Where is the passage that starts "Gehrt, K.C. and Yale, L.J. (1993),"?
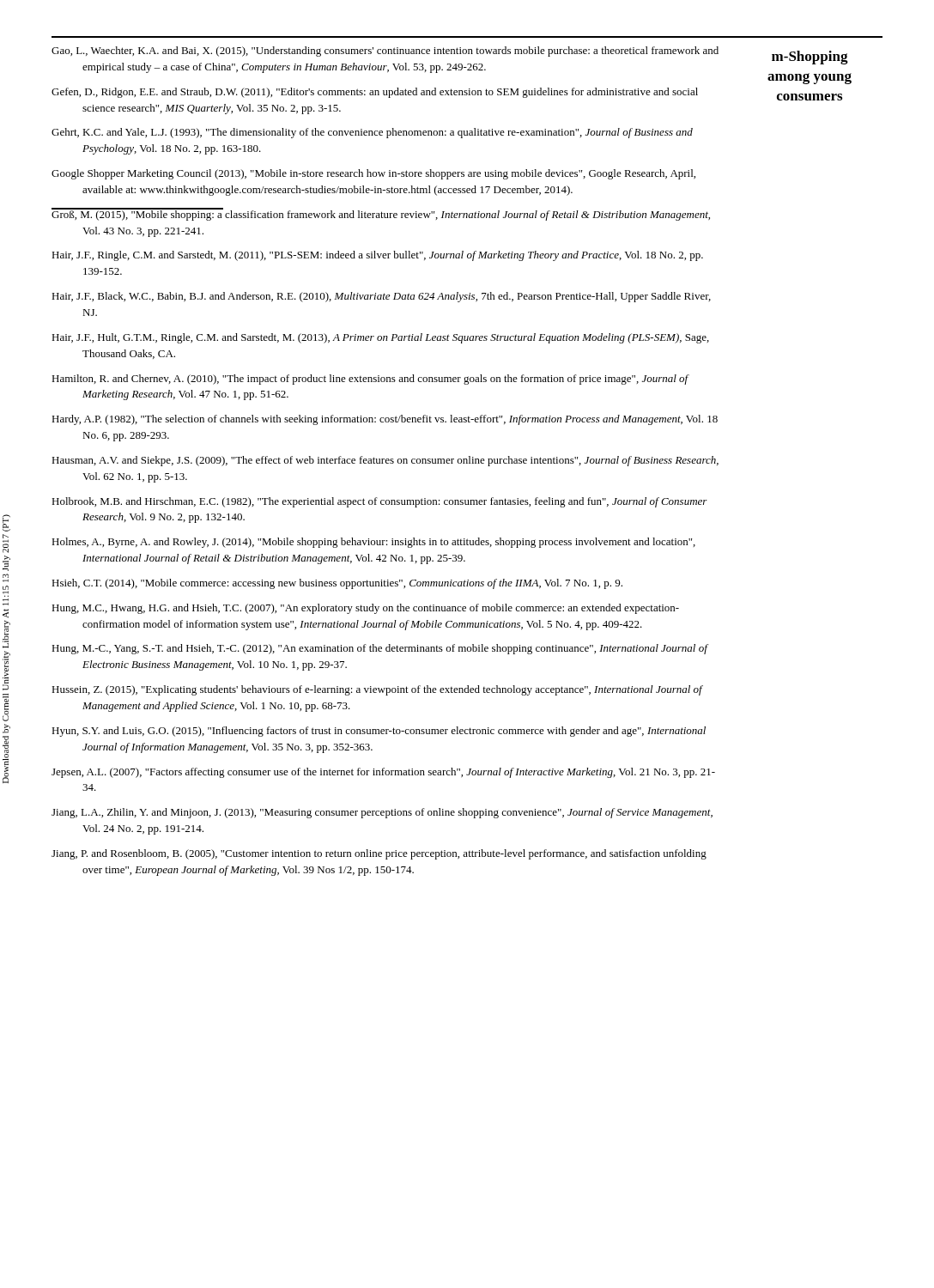 372,140
